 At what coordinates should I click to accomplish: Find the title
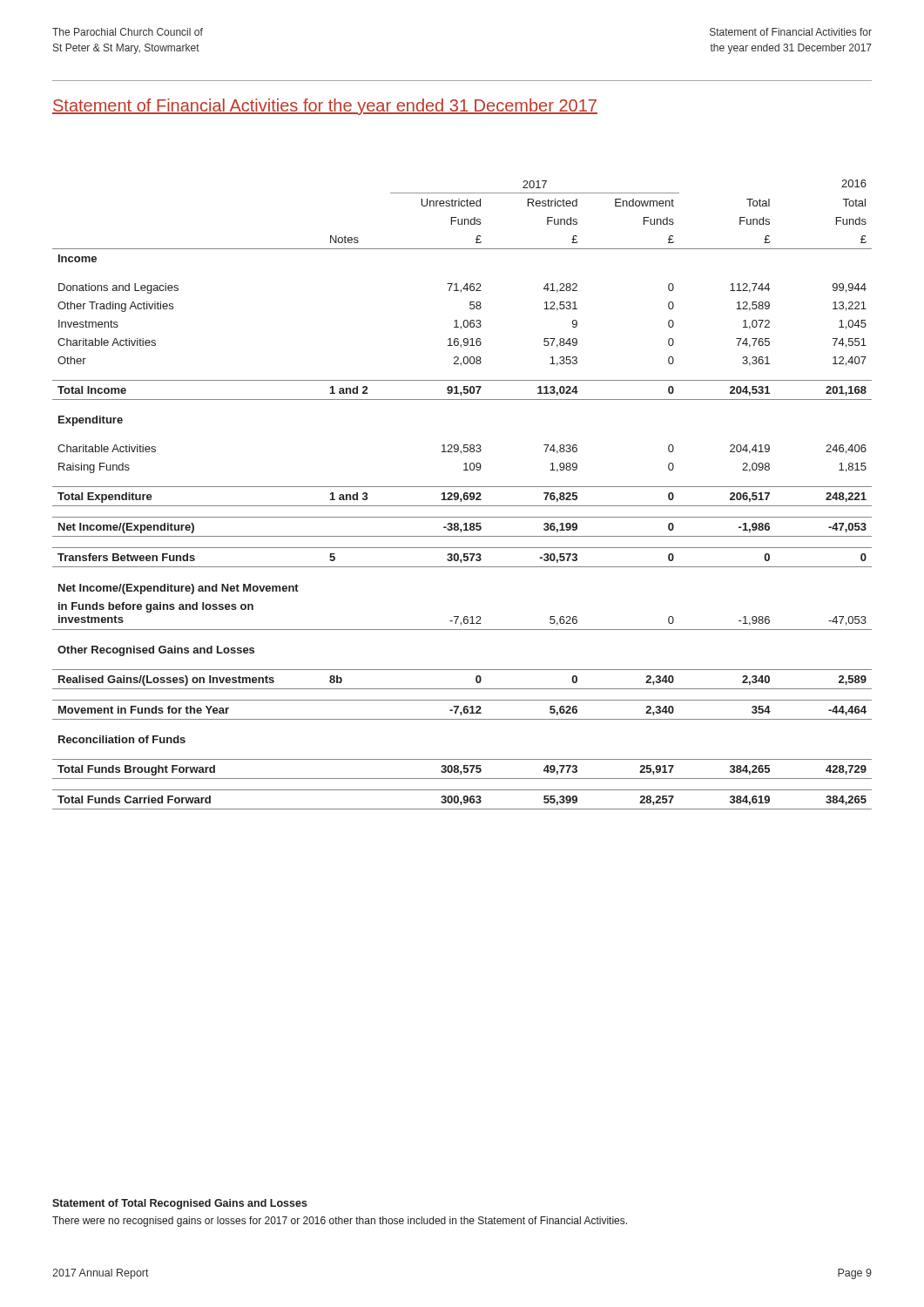tap(325, 105)
